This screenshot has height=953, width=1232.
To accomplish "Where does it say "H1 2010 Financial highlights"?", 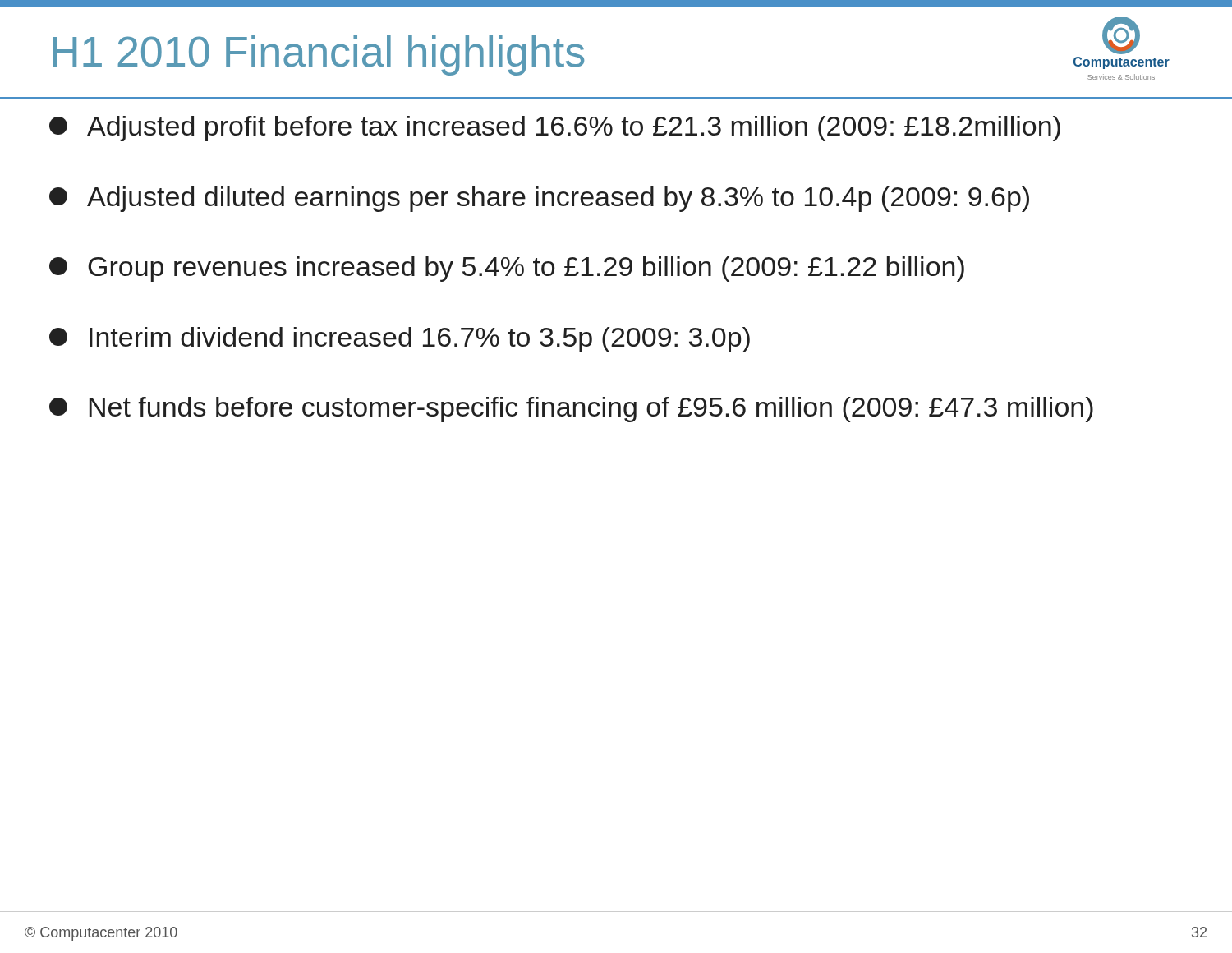I will 318,52.
